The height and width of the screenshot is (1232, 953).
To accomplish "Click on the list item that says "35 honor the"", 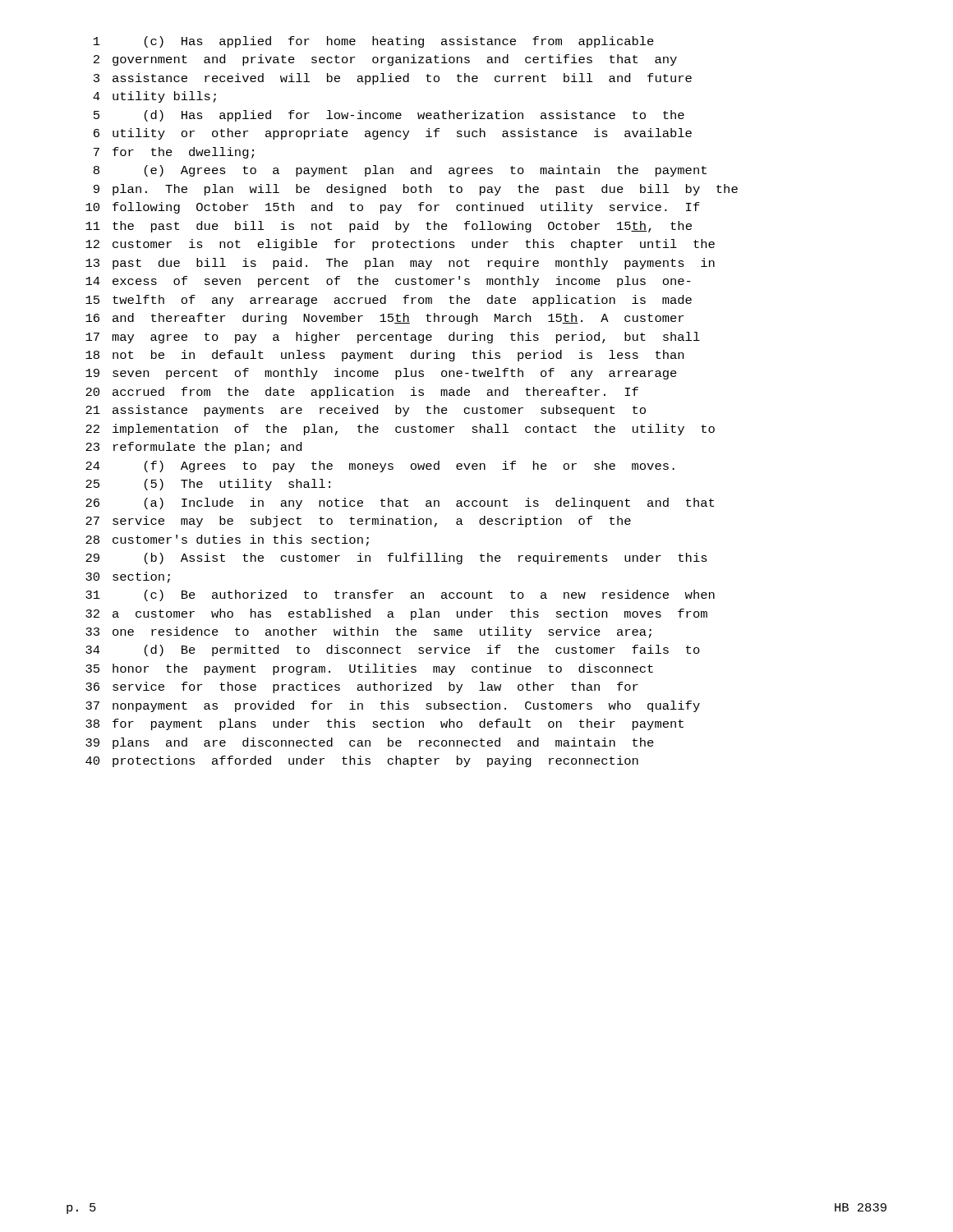I will [476, 670].
